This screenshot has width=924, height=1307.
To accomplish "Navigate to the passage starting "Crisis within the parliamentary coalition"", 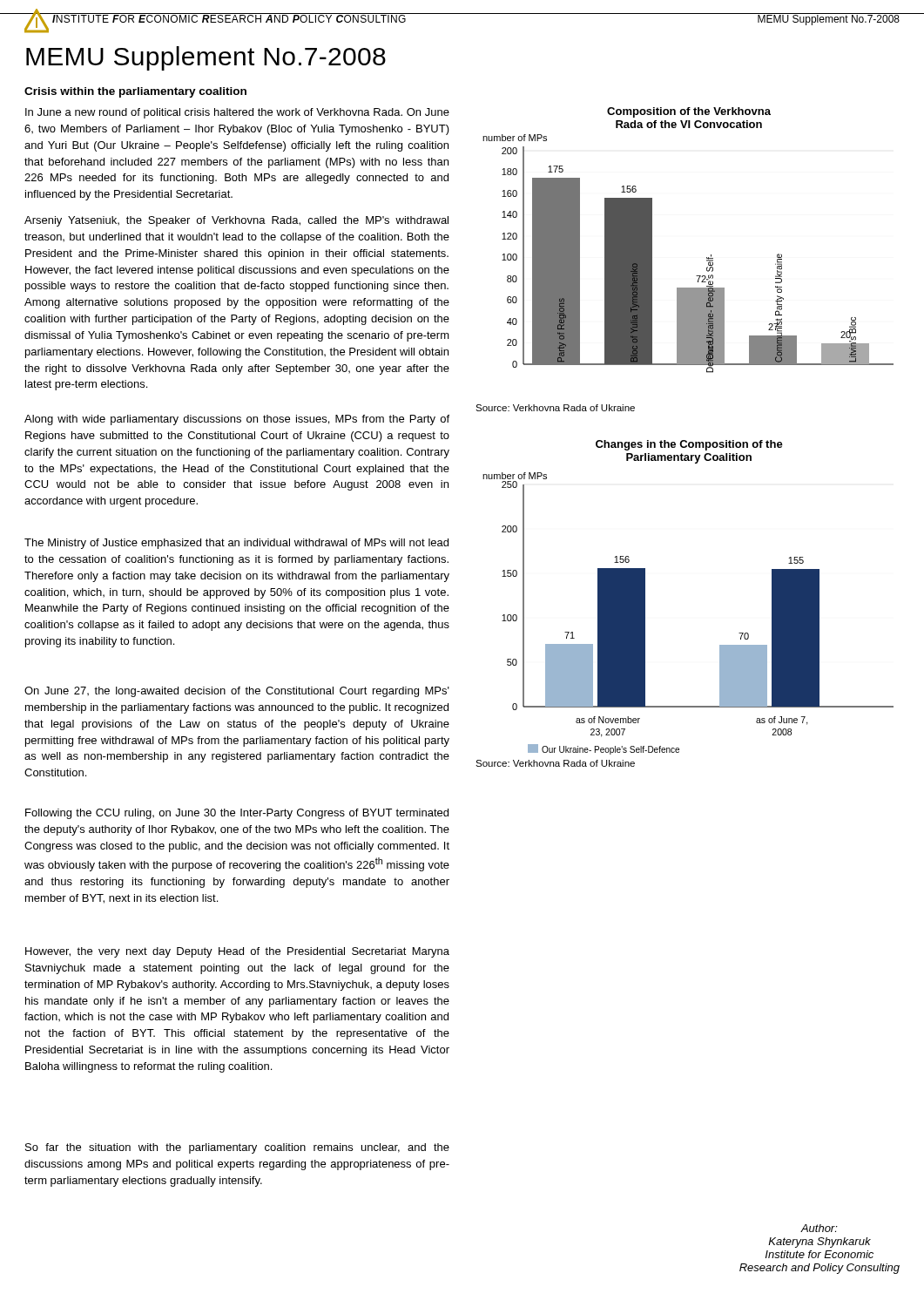I will click(136, 91).
